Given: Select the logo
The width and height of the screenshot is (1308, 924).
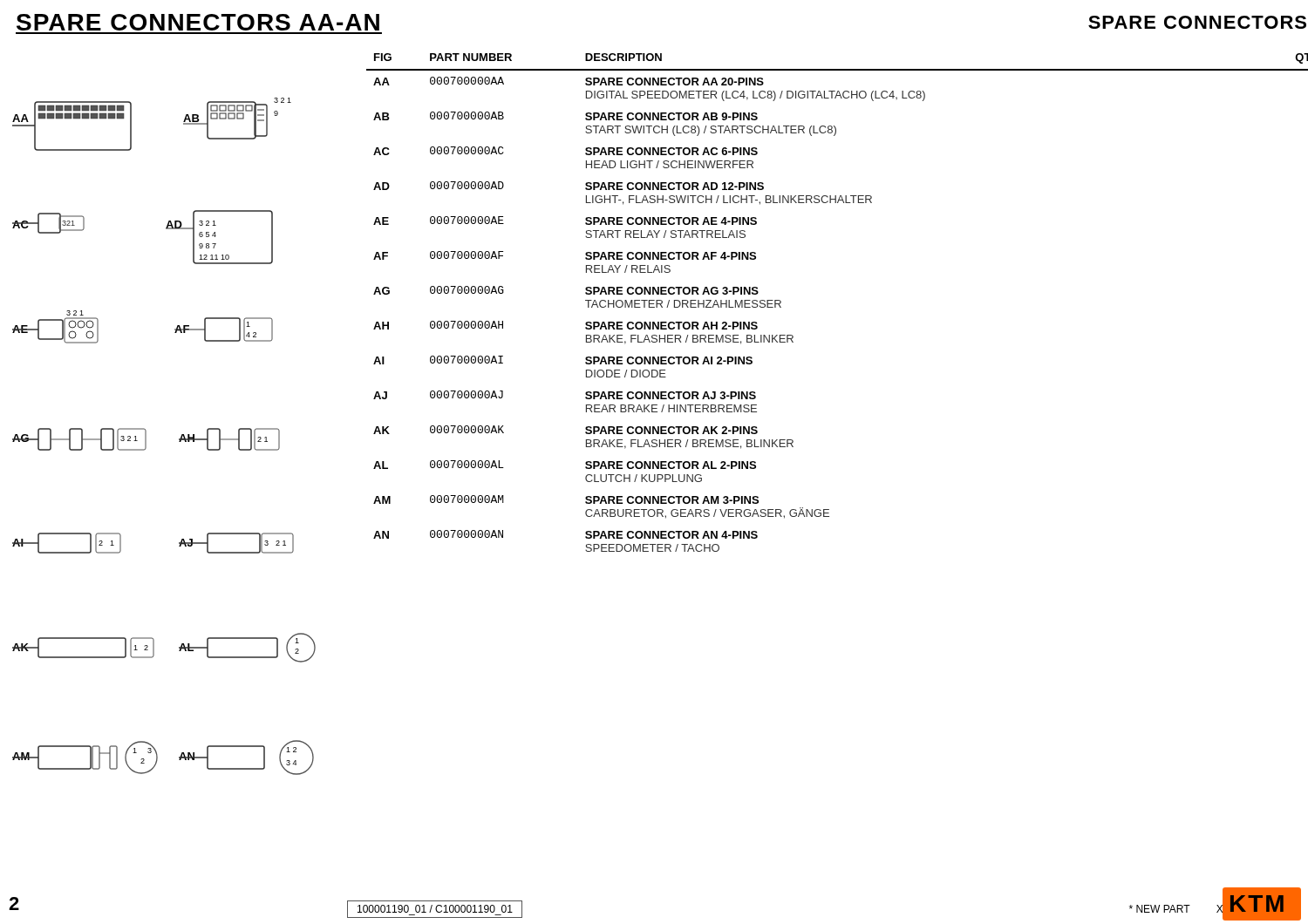Looking at the screenshot, I should (1262, 904).
